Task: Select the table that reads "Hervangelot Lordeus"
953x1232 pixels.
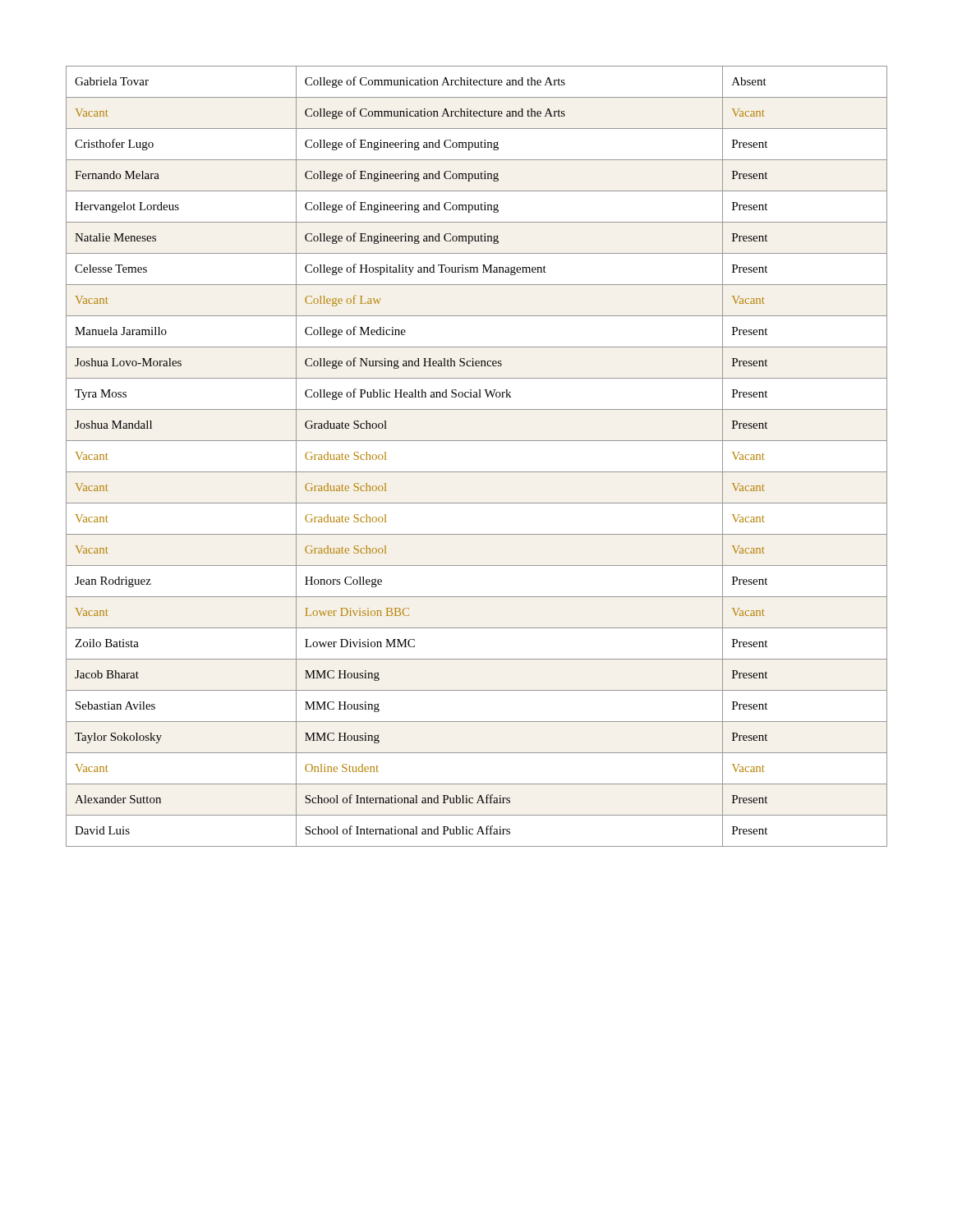Action: (476, 456)
